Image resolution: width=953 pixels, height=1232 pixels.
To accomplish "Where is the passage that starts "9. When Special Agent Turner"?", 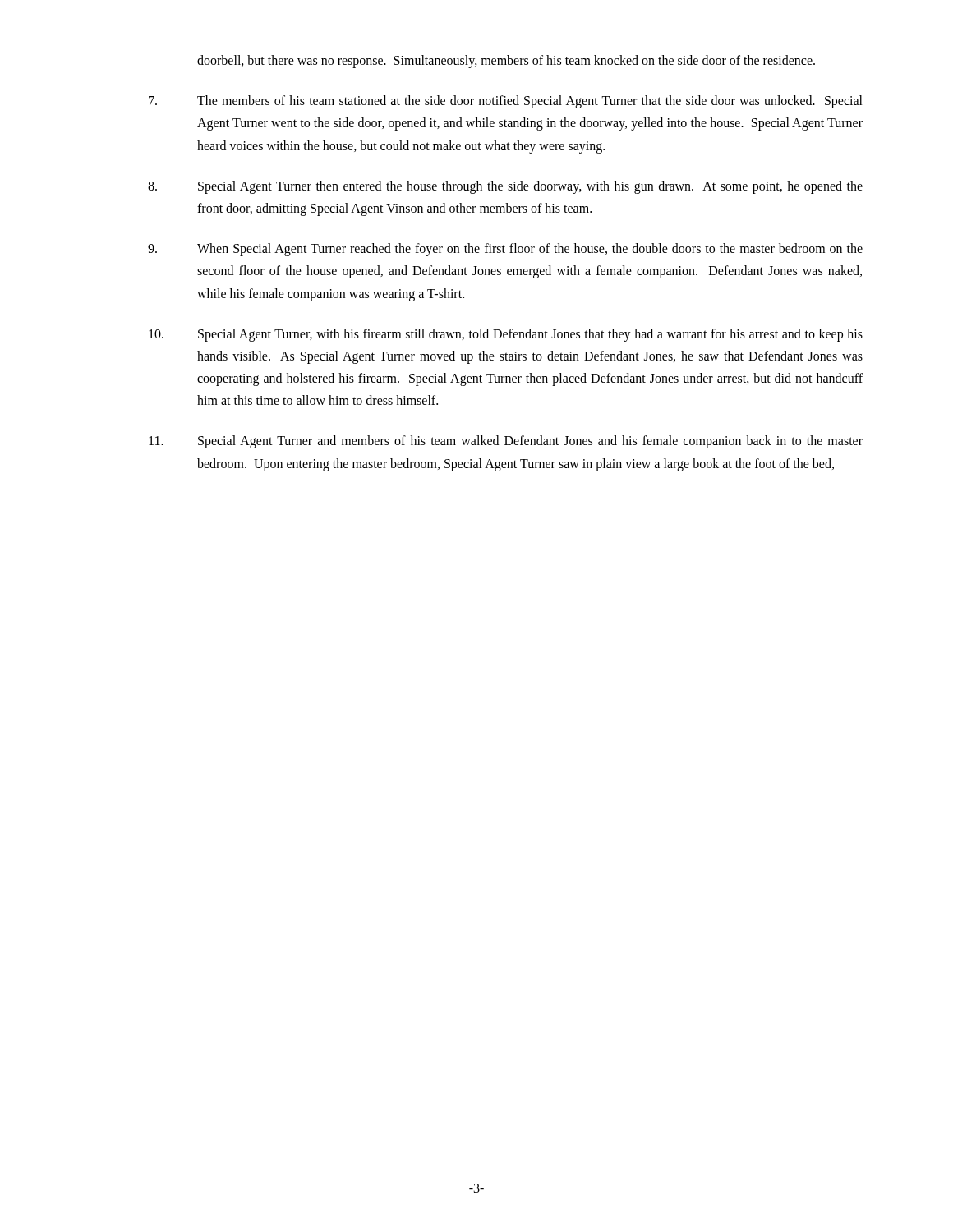I will coord(505,271).
